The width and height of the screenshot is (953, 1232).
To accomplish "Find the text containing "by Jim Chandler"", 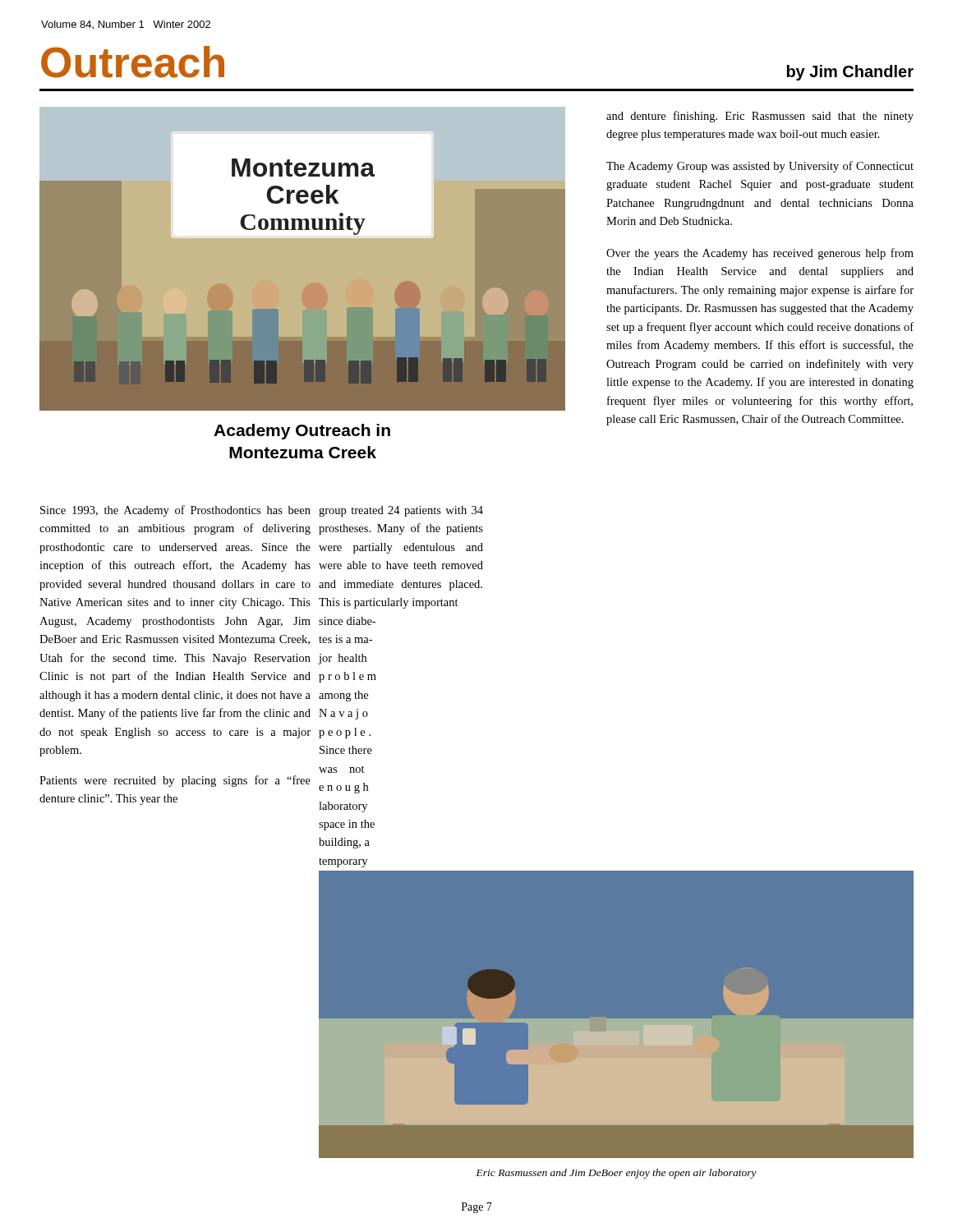I will click(x=850, y=71).
